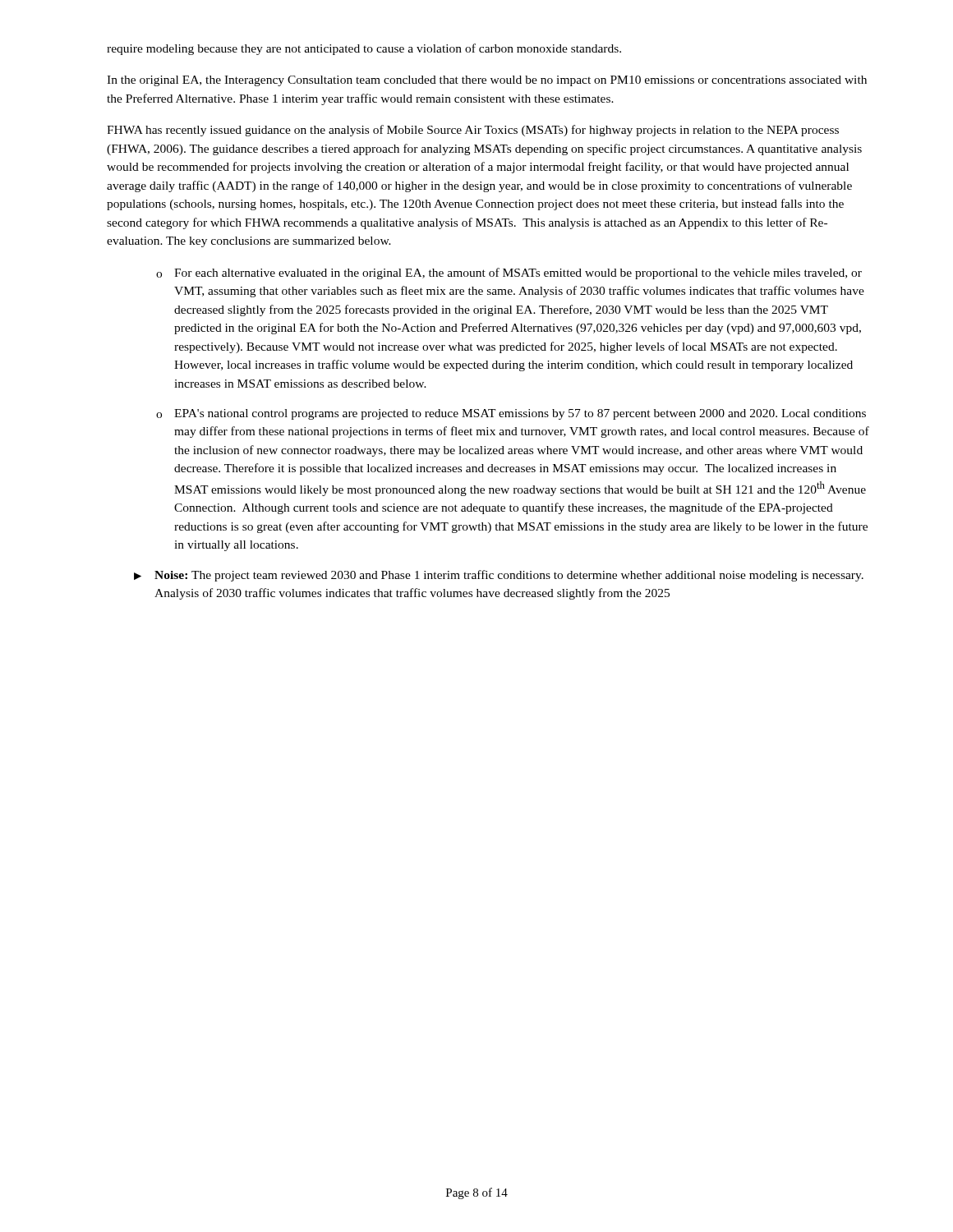Locate the region starting "o EPA's national control programs"
This screenshot has height=1232, width=953.
pos(513,479)
